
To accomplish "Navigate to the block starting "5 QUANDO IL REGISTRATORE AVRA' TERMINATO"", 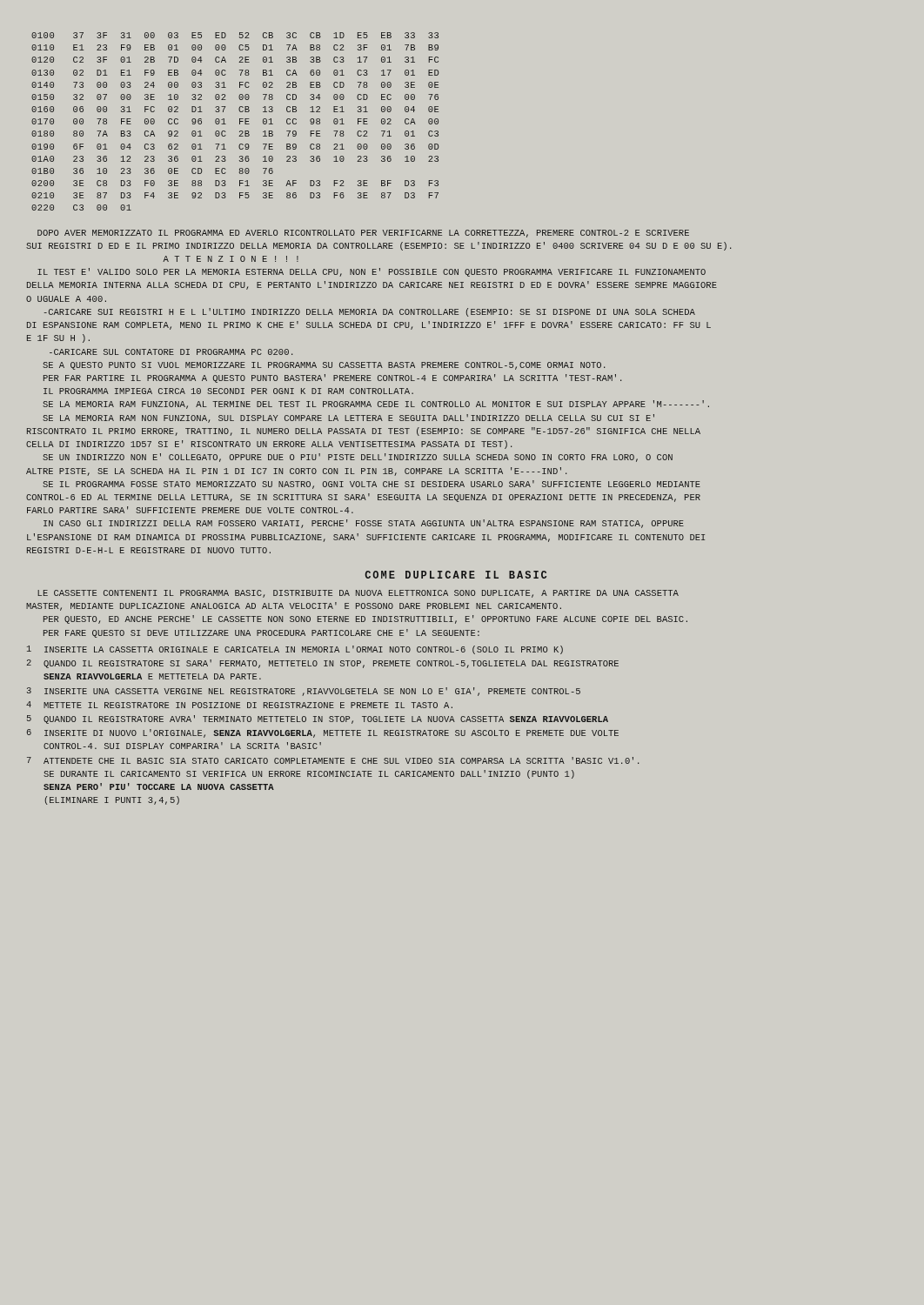I will [x=317, y=720].
